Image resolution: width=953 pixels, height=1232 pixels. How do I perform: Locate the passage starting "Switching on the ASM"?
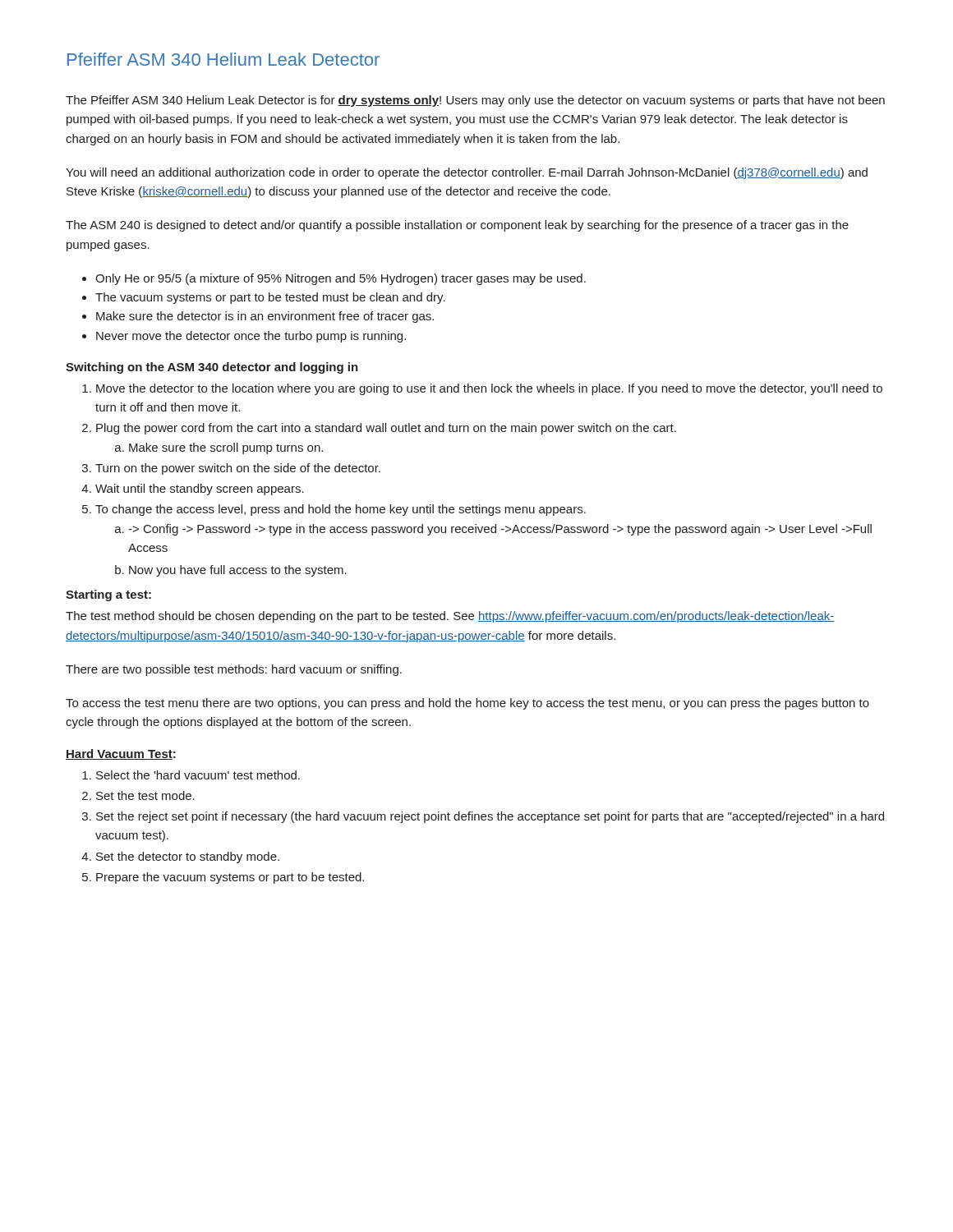point(212,367)
